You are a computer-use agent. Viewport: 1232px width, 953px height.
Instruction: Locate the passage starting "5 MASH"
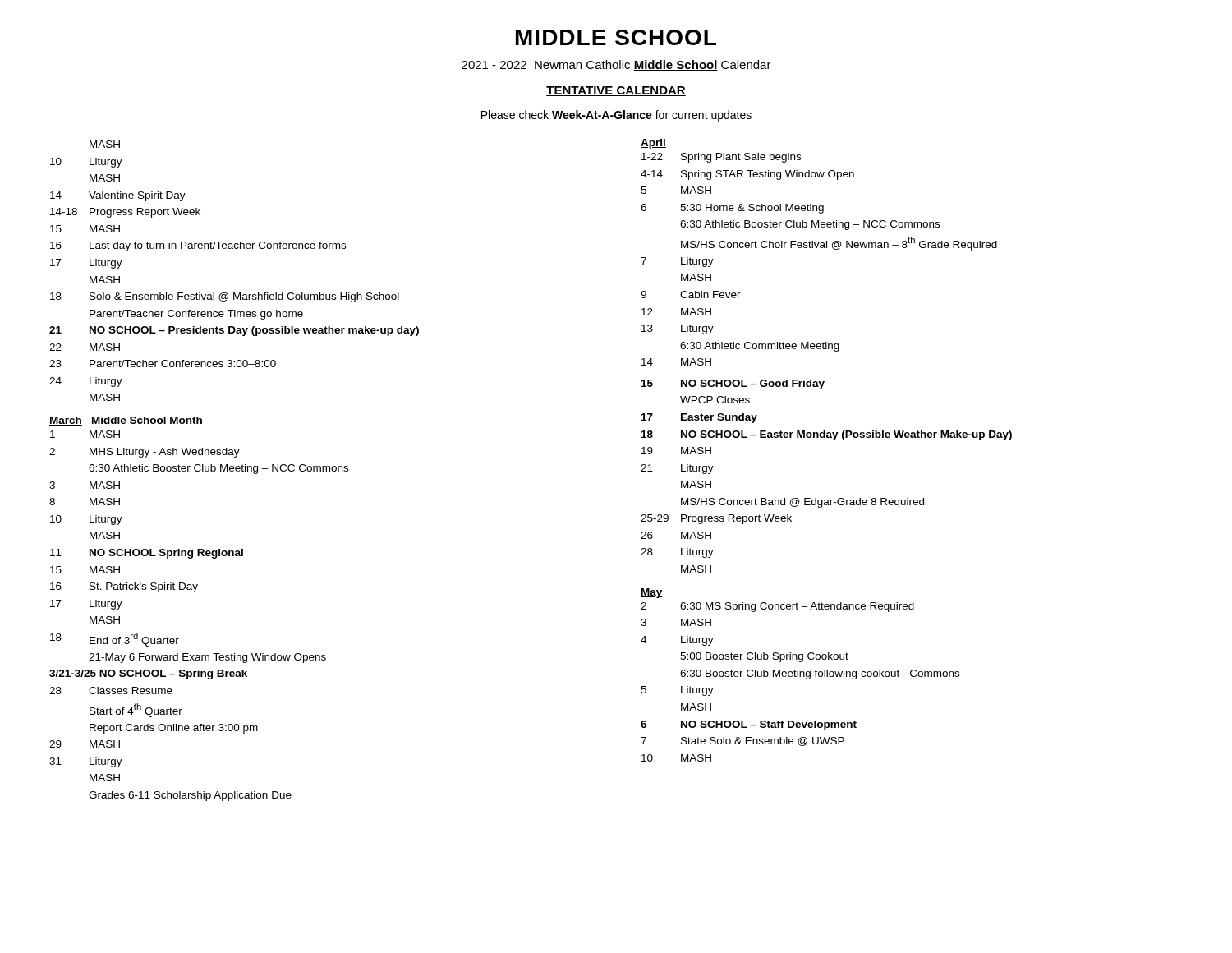[676, 191]
